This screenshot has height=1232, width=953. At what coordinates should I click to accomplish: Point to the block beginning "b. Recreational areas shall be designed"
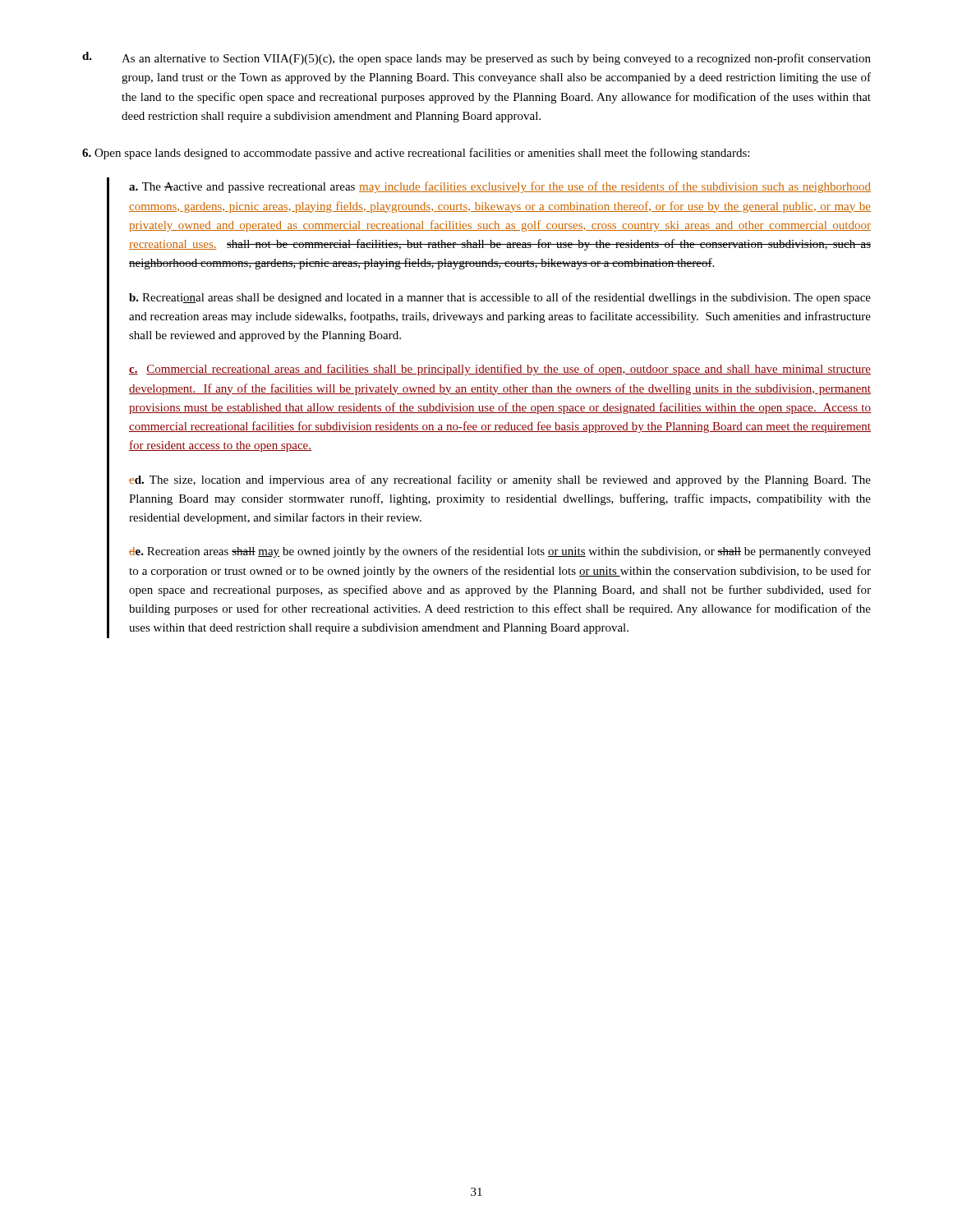tap(500, 316)
